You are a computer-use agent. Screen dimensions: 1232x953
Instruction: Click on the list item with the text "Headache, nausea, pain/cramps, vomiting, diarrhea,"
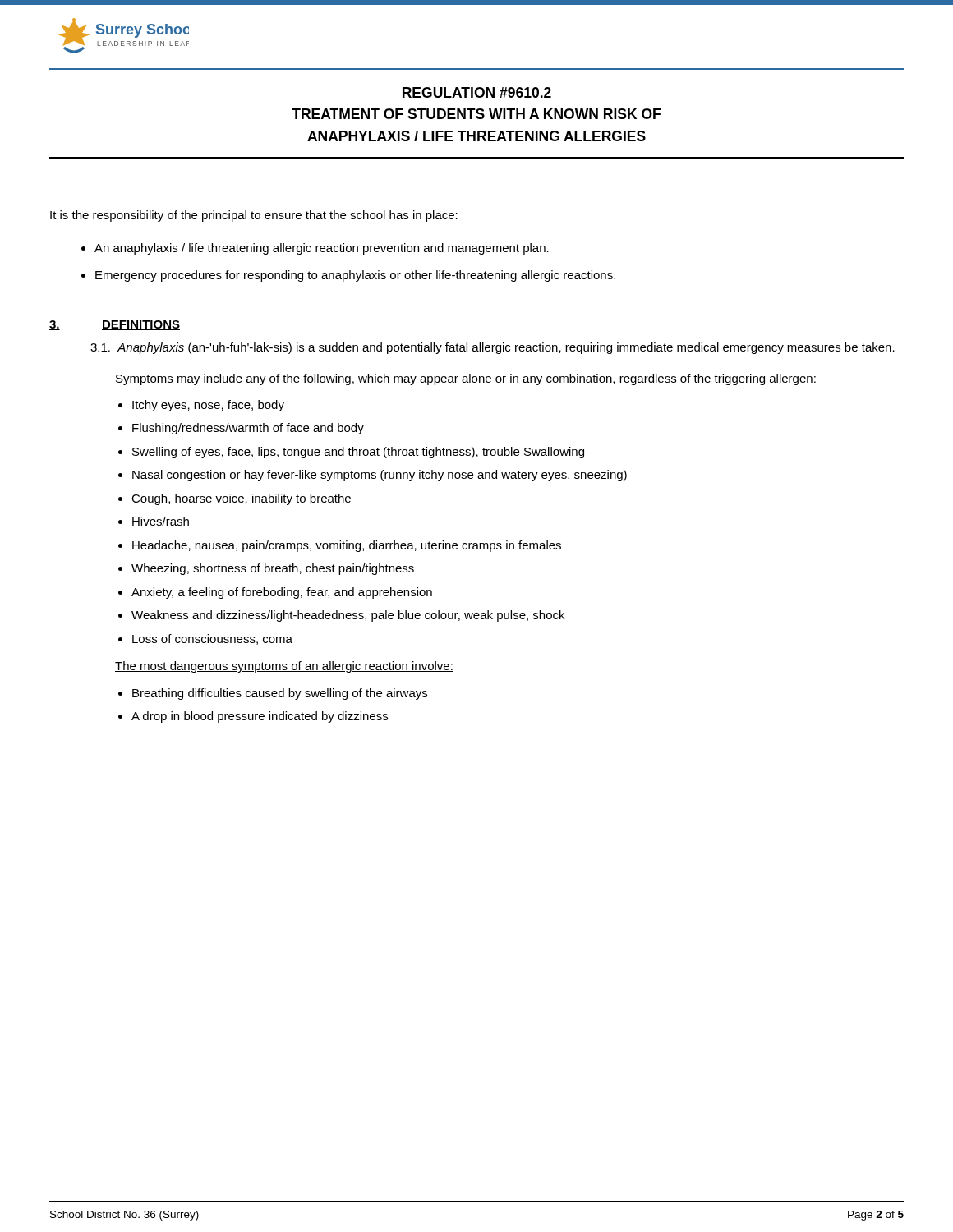347,545
